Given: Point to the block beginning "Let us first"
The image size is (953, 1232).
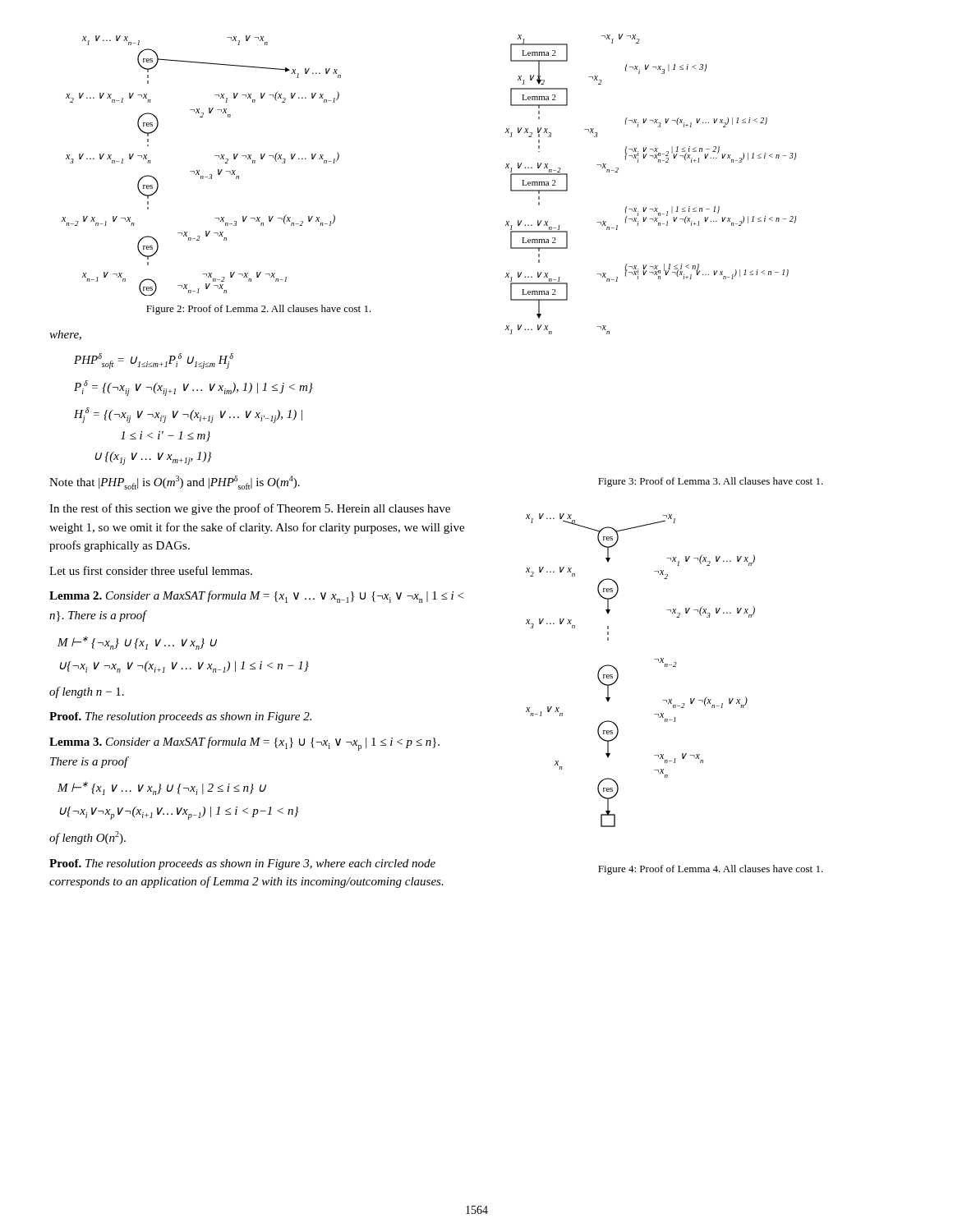Looking at the screenshot, I should tap(151, 570).
